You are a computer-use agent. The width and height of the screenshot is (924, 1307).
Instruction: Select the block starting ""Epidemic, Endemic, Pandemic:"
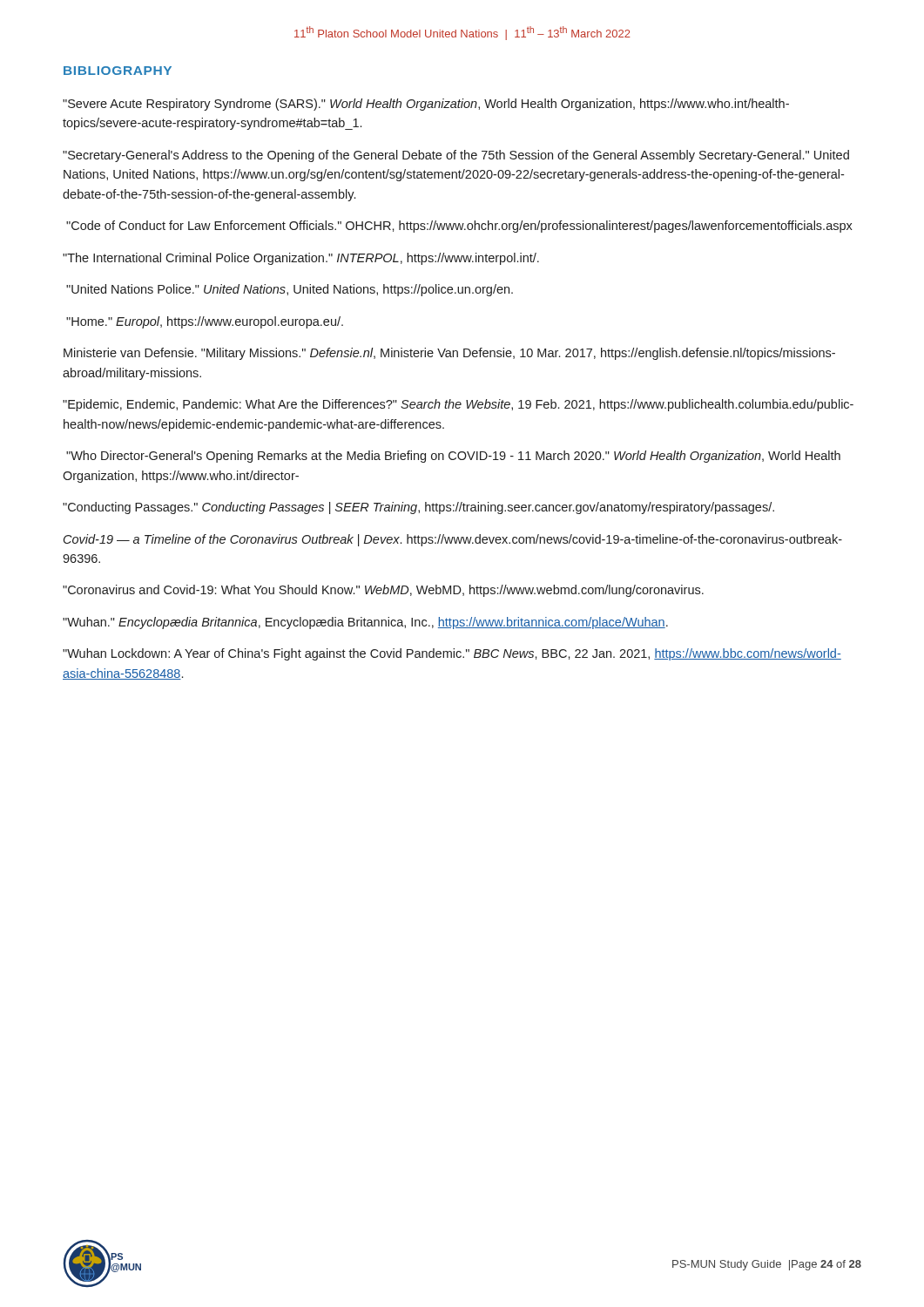[458, 414]
